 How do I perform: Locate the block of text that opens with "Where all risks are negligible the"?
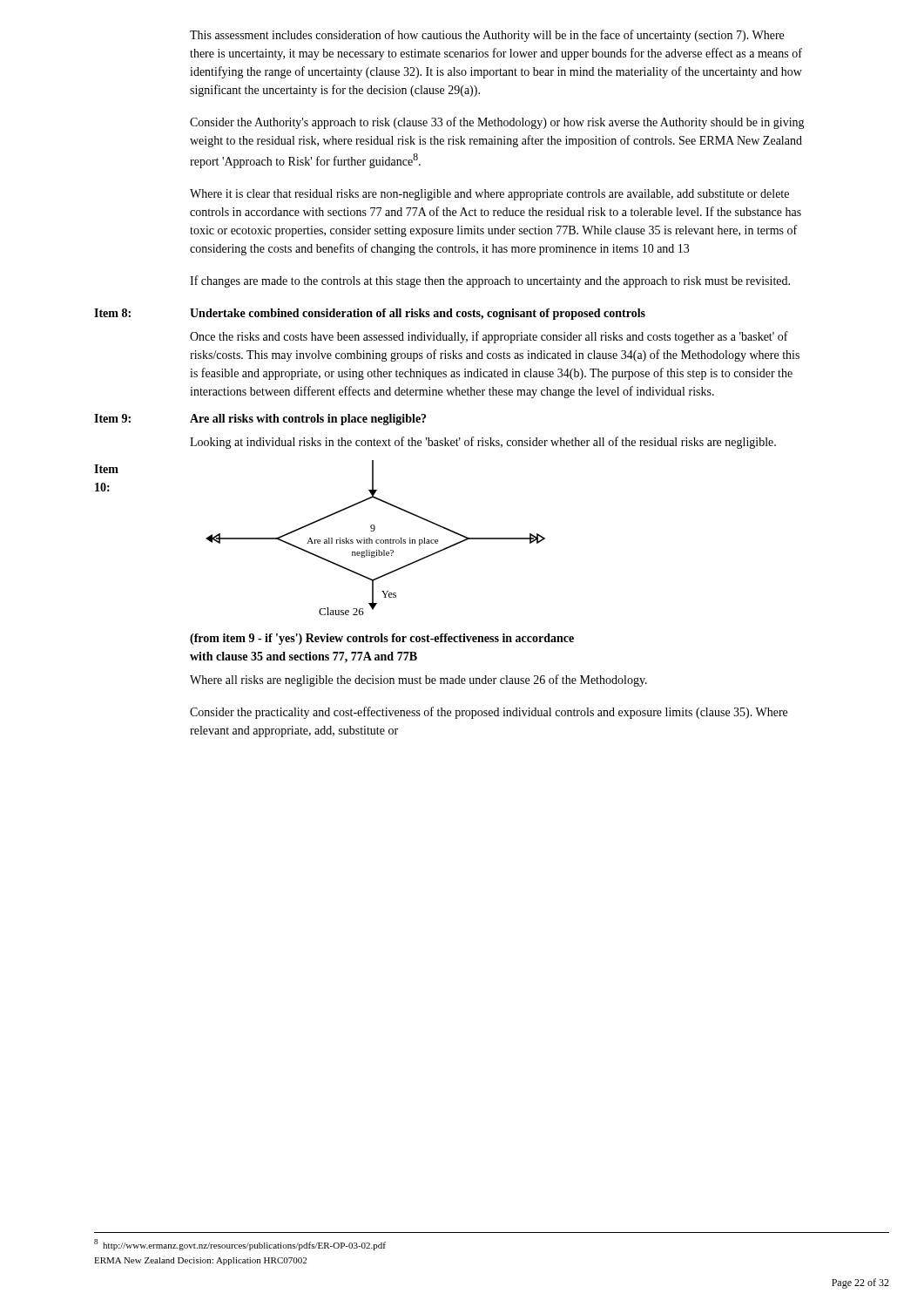[419, 680]
